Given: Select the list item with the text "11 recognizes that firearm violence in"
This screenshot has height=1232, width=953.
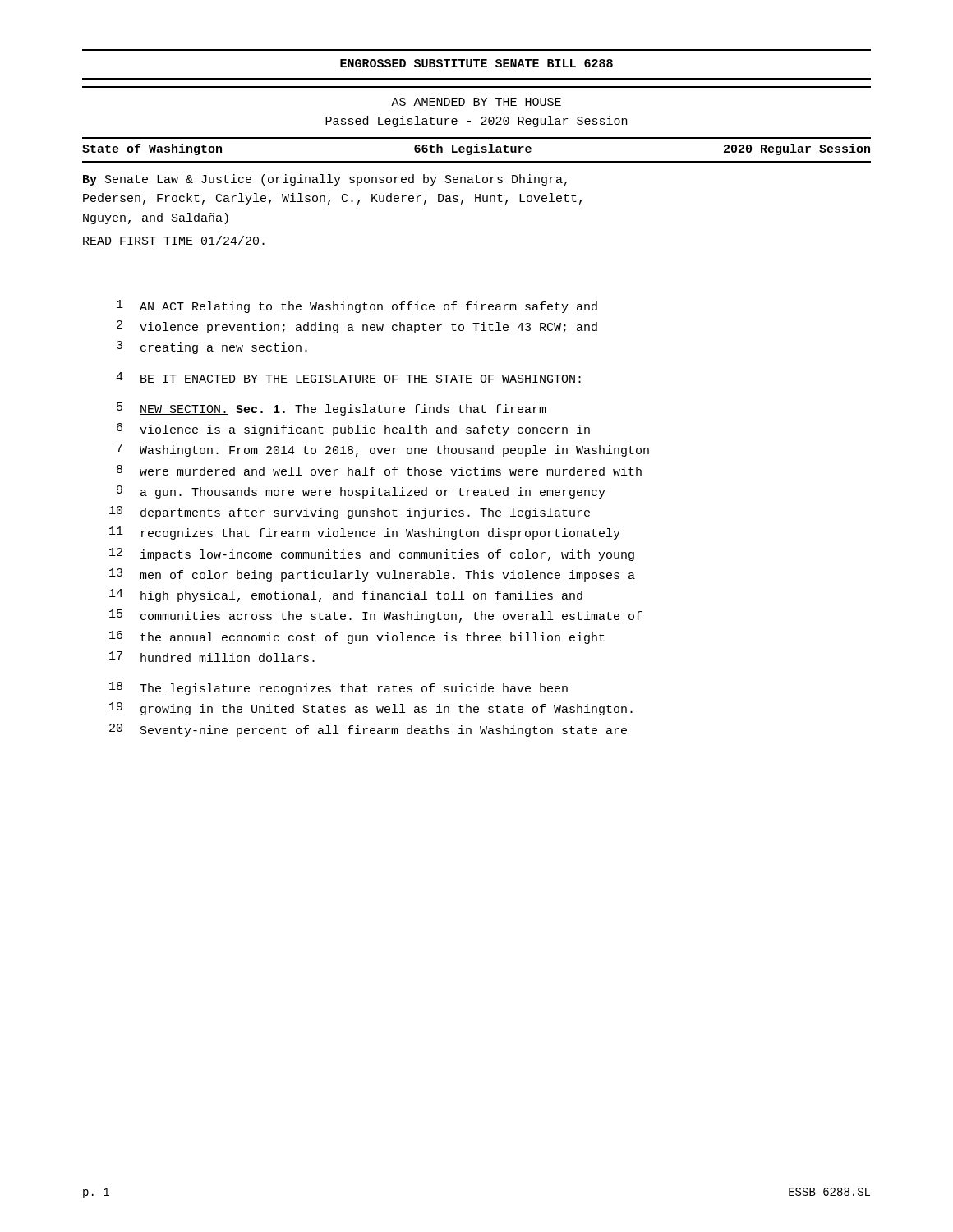Looking at the screenshot, I should (476, 535).
